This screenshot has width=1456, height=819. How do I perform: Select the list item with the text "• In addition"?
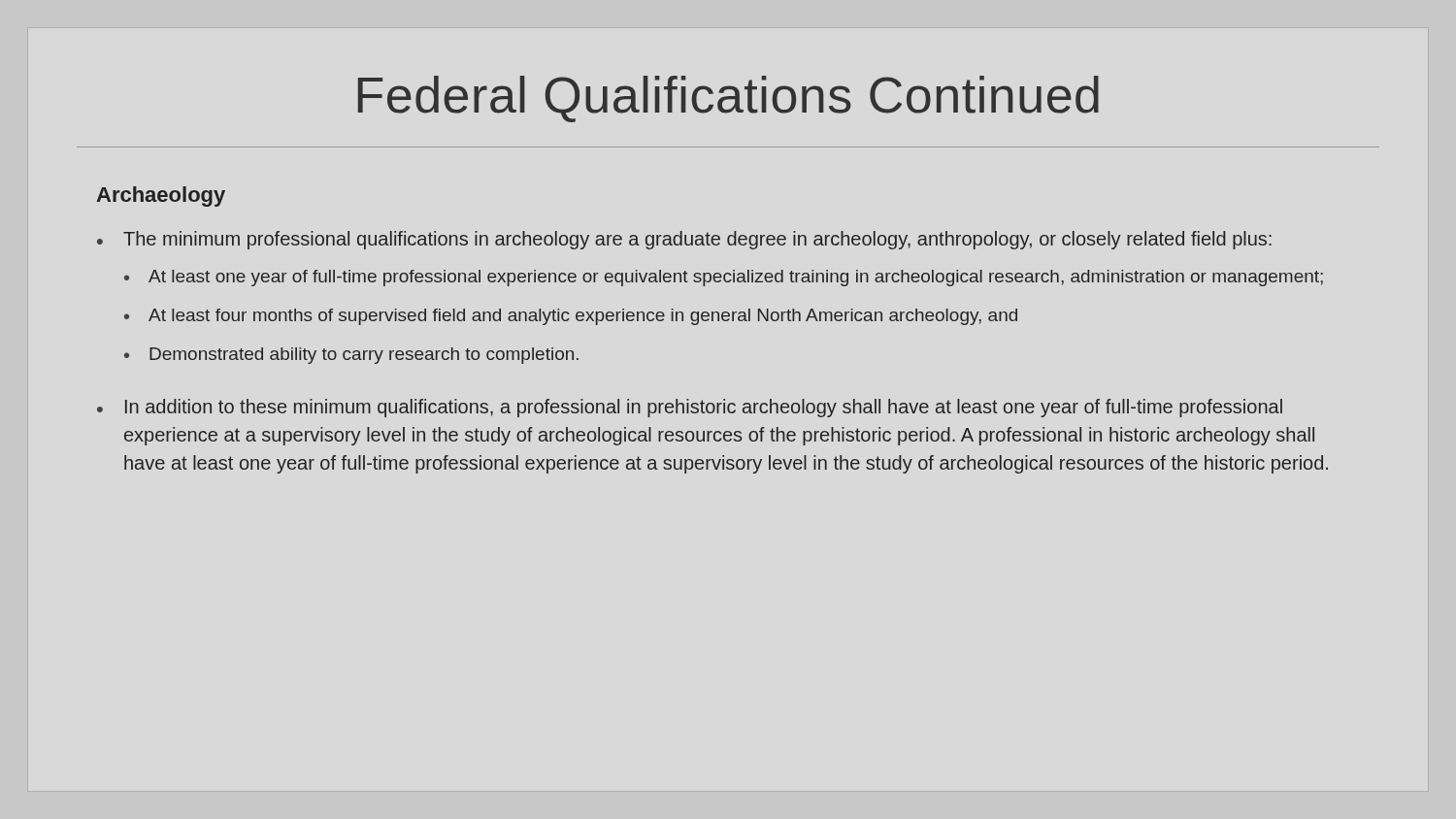coord(728,436)
